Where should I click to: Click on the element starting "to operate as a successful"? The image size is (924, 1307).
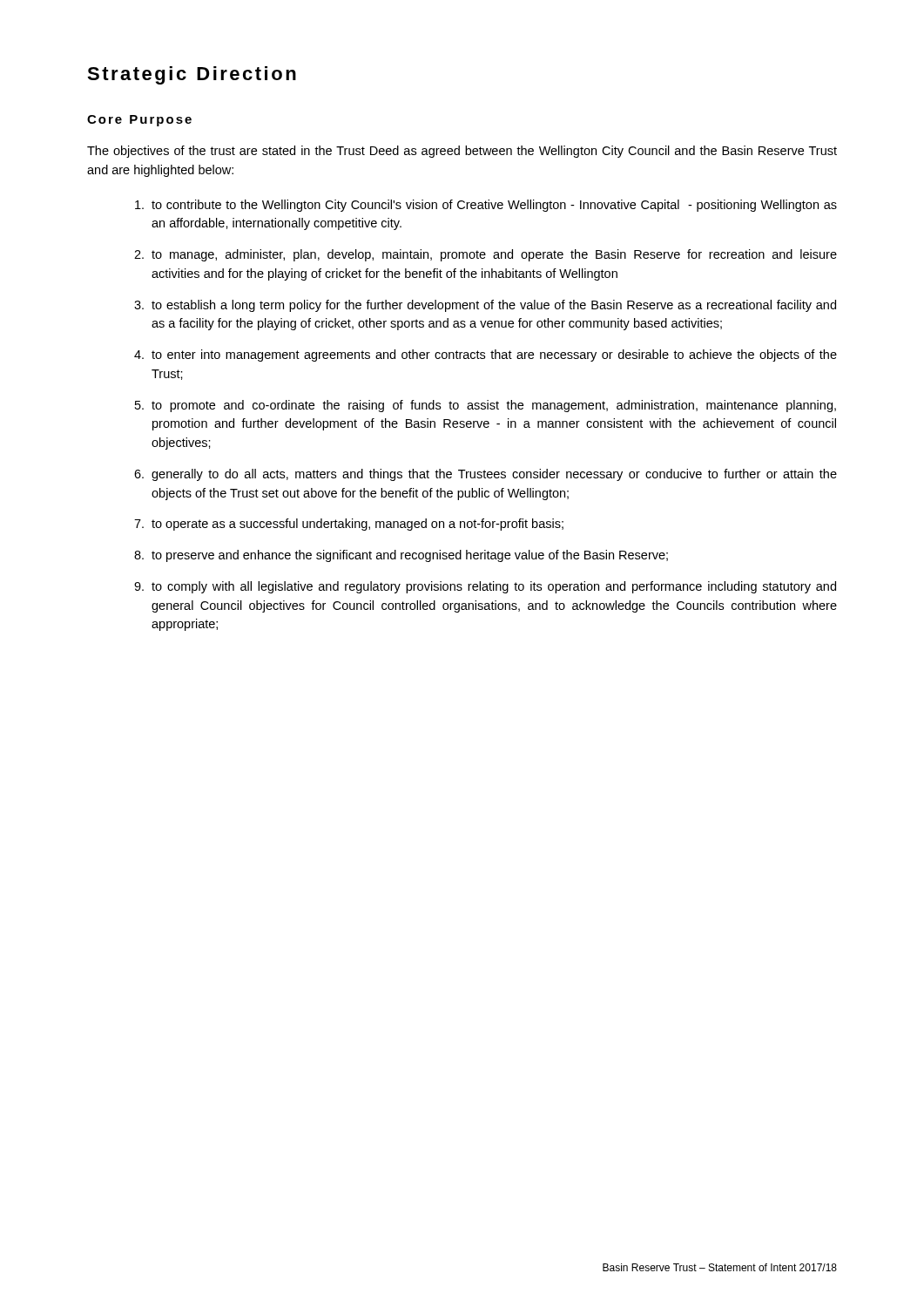(x=494, y=525)
